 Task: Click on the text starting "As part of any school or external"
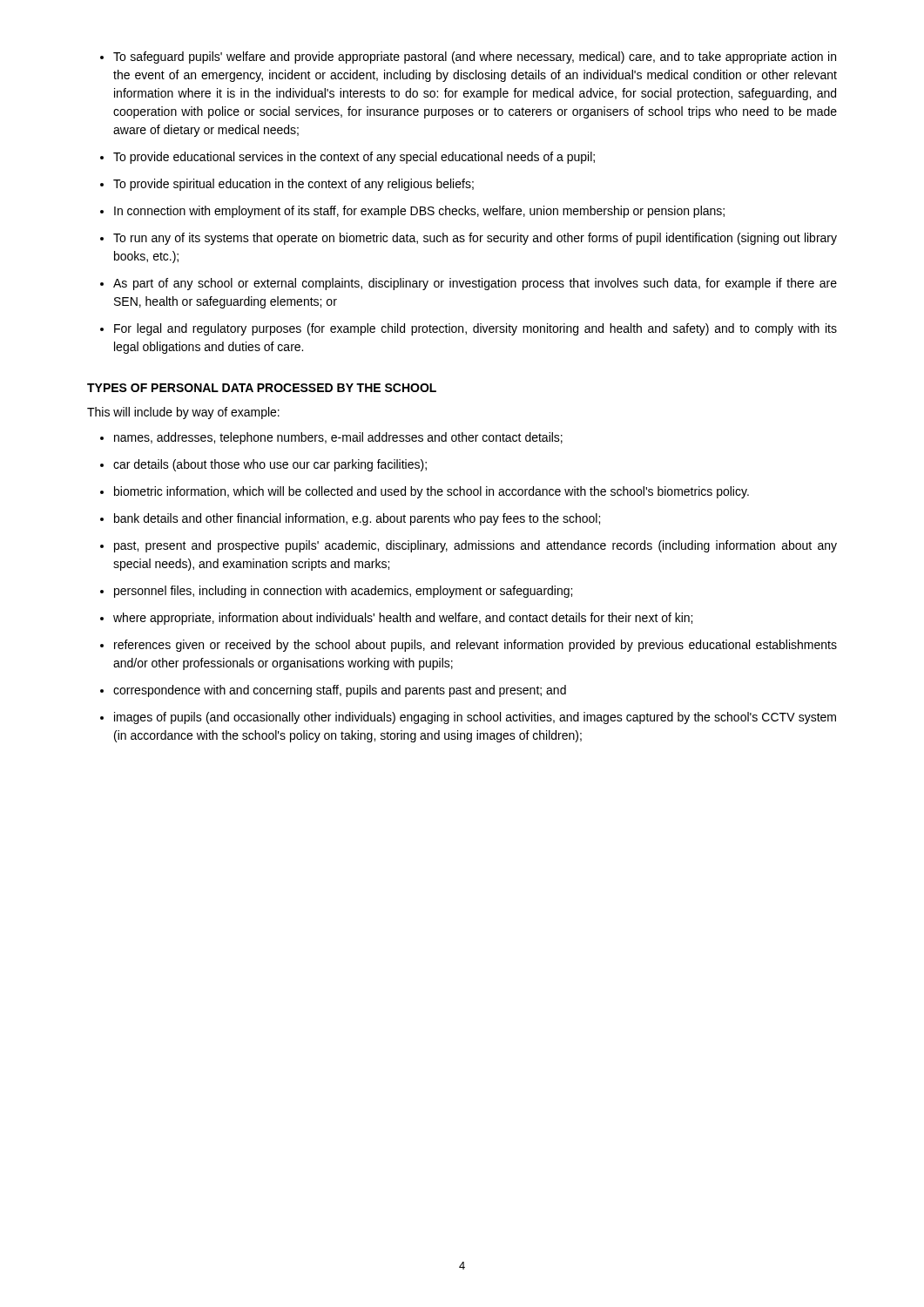[475, 292]
